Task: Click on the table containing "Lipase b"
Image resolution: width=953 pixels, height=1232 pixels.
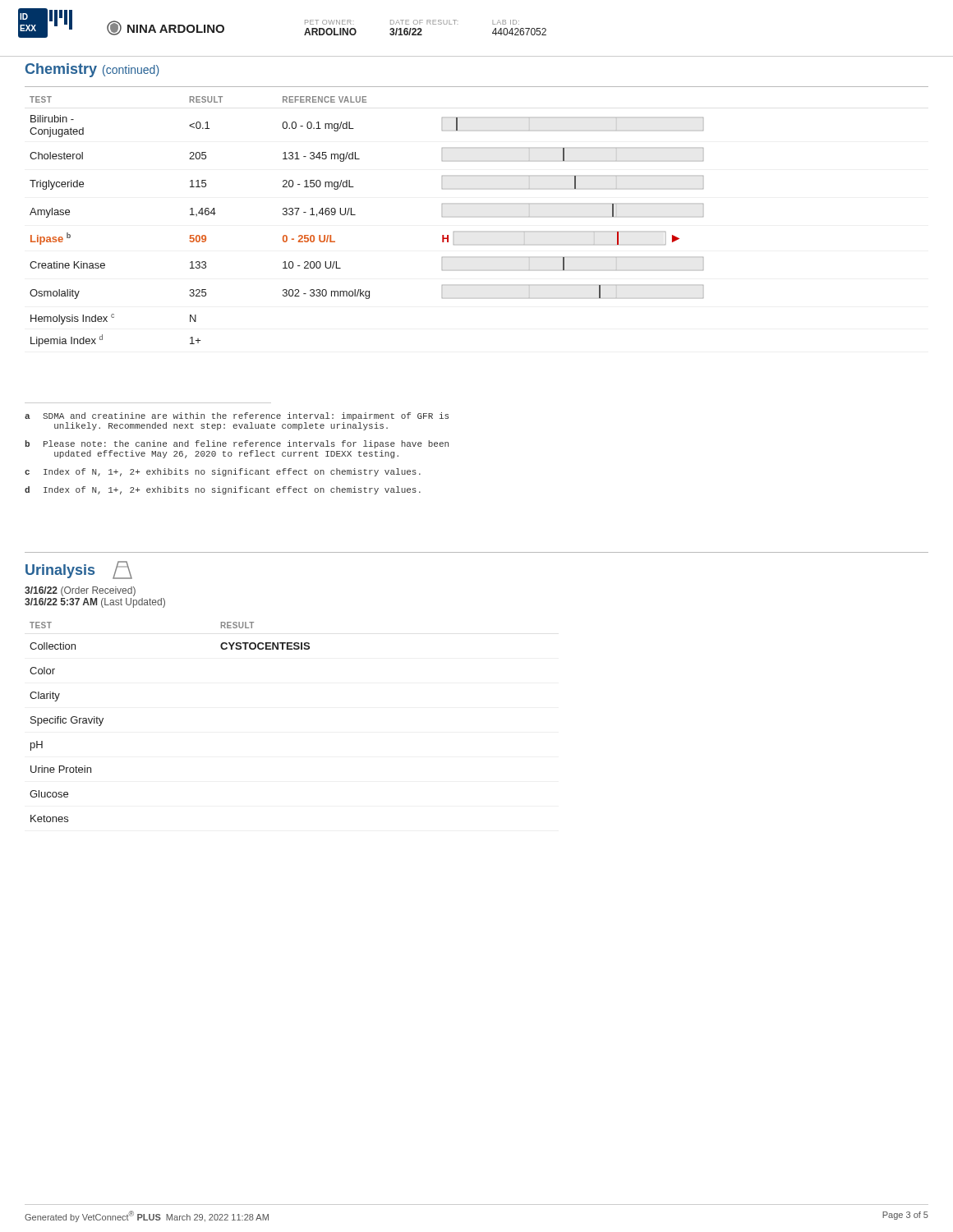Action: click(x=476, y=222)
